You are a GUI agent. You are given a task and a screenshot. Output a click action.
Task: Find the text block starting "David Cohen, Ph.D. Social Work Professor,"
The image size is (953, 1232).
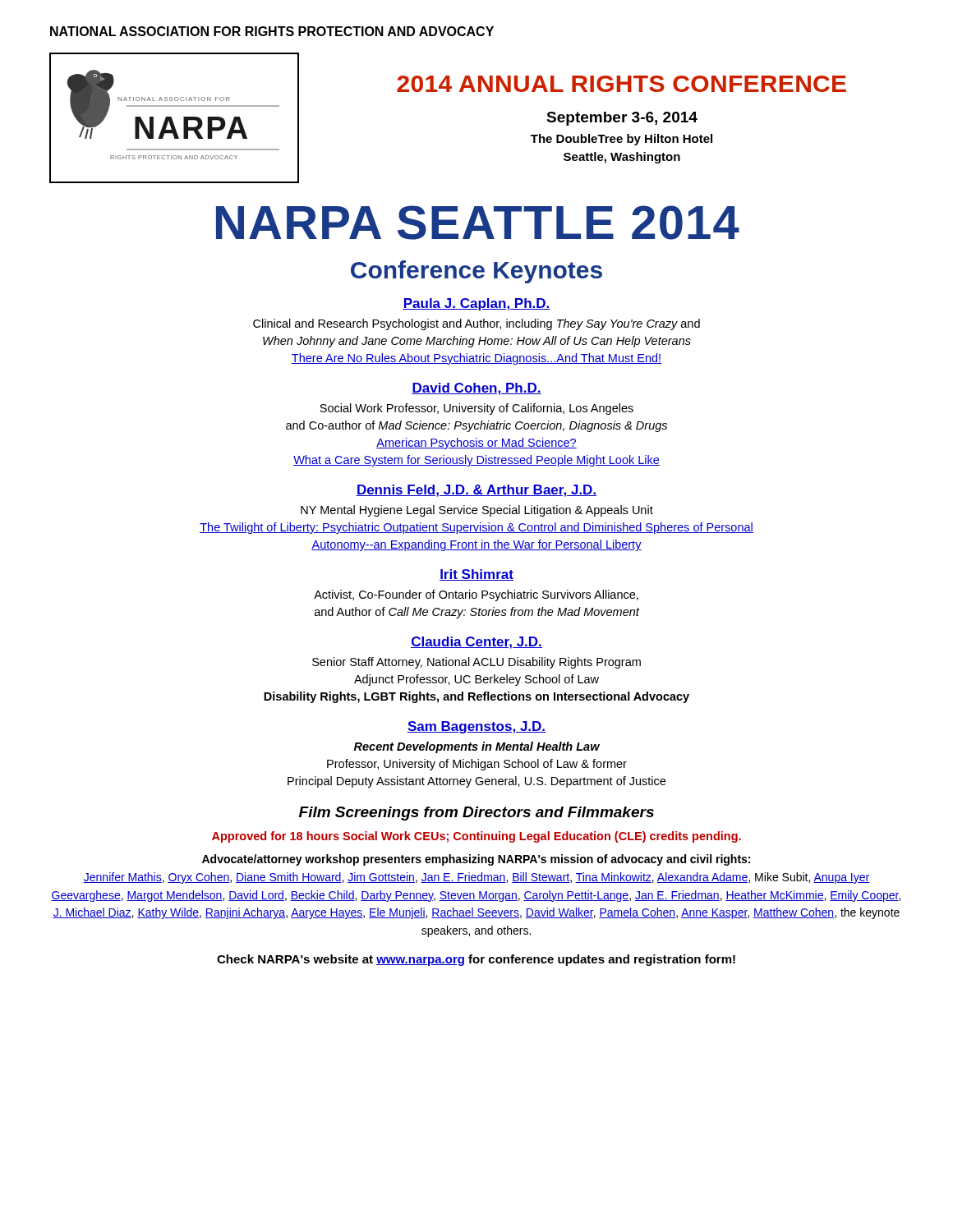point(476,425)
